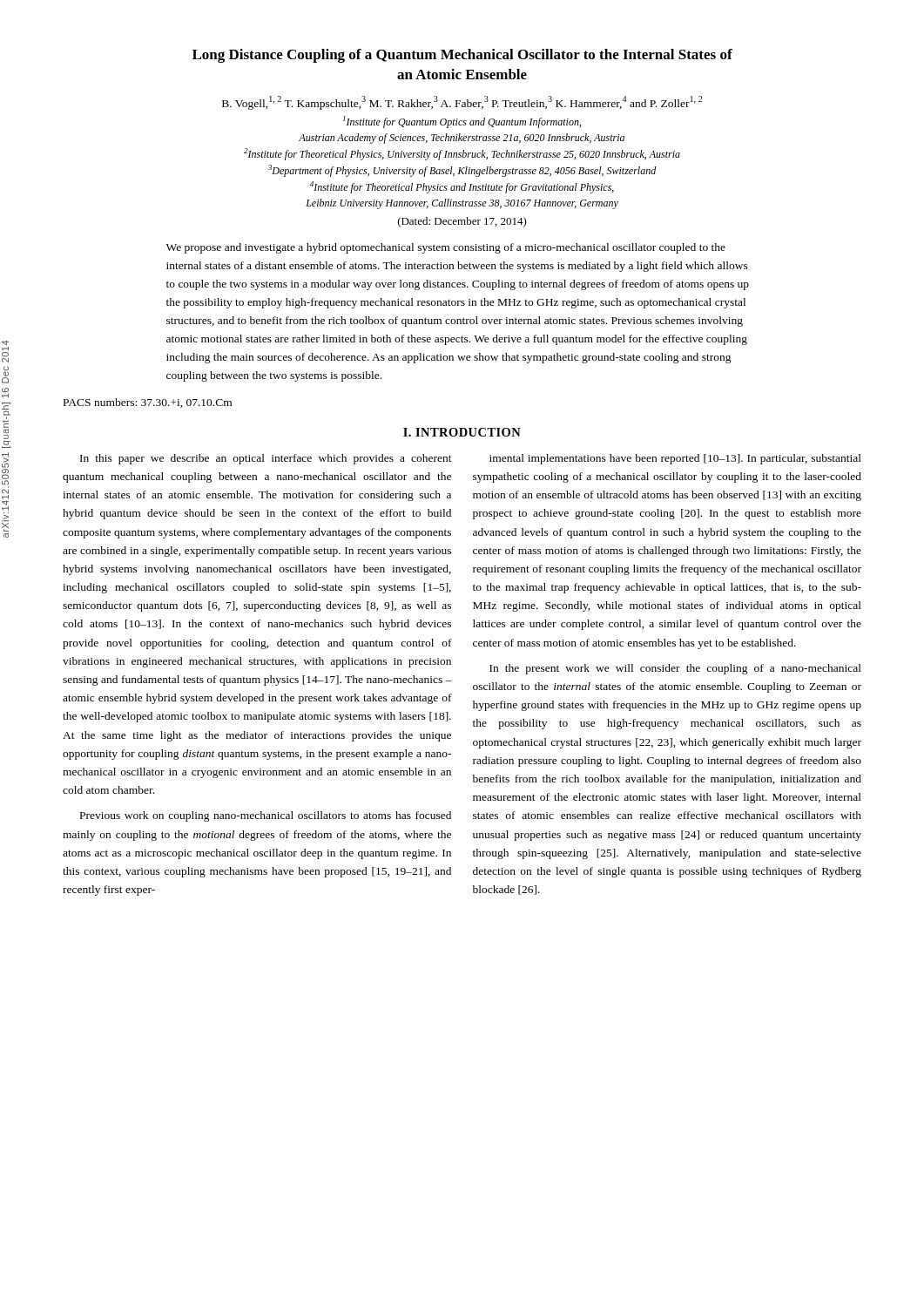Select the region starting "I. INTRODUCTION"
This screenshot has width=924, height=1307.
tap(462, 432)
